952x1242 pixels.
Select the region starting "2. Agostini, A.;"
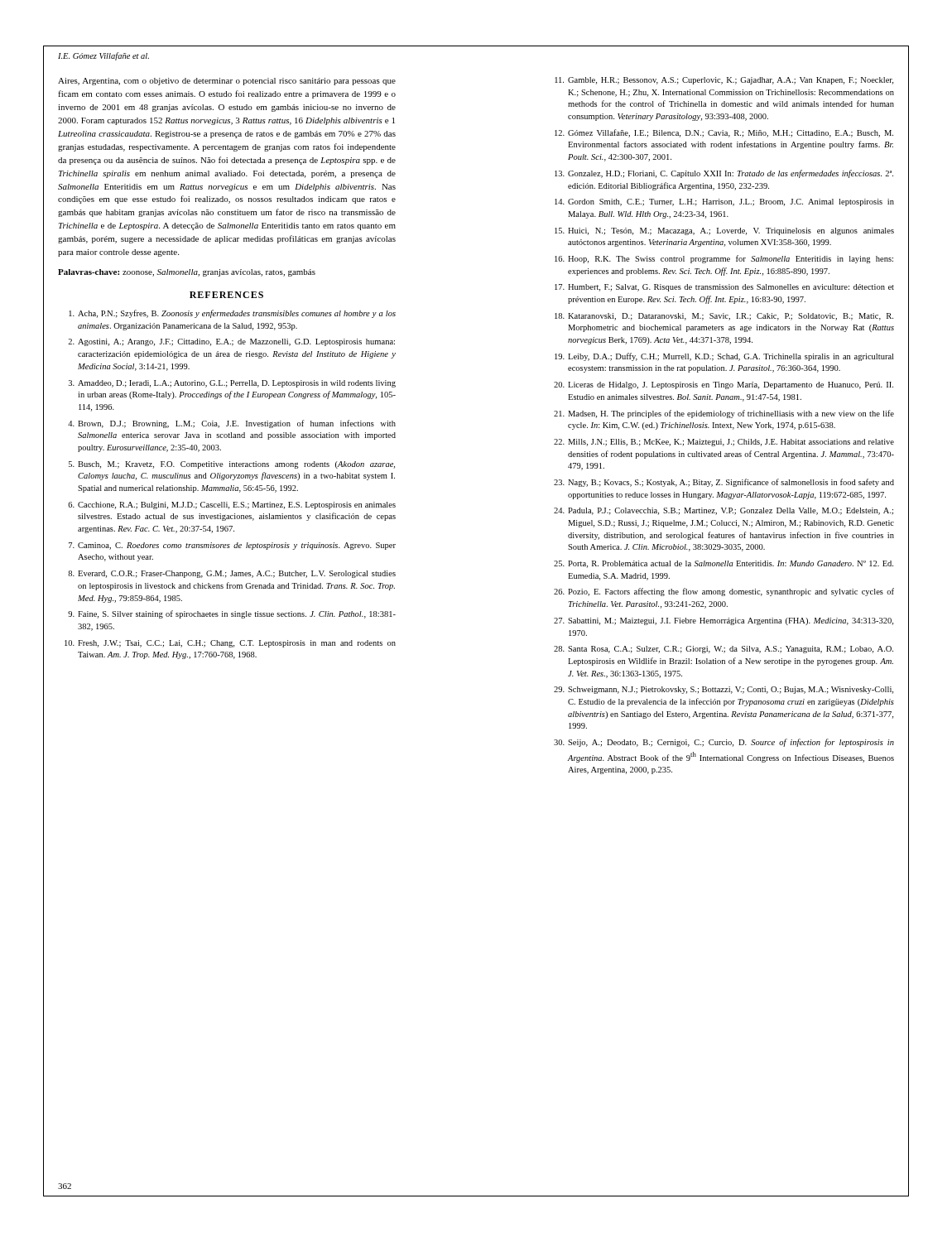point(227,355)
